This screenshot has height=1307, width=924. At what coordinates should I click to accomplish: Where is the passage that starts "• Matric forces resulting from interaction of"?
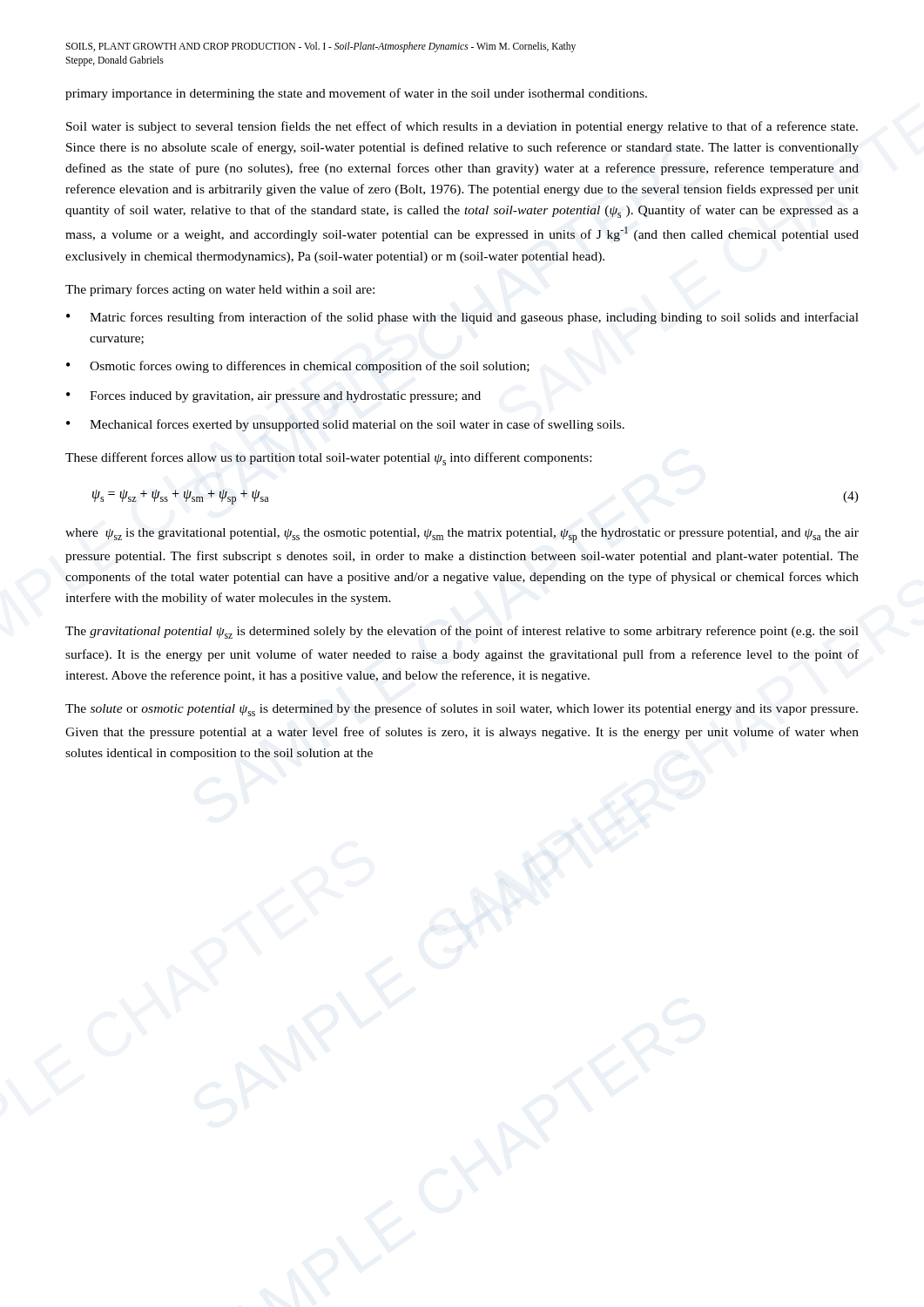pyautogui.click(x=462, y=327)
